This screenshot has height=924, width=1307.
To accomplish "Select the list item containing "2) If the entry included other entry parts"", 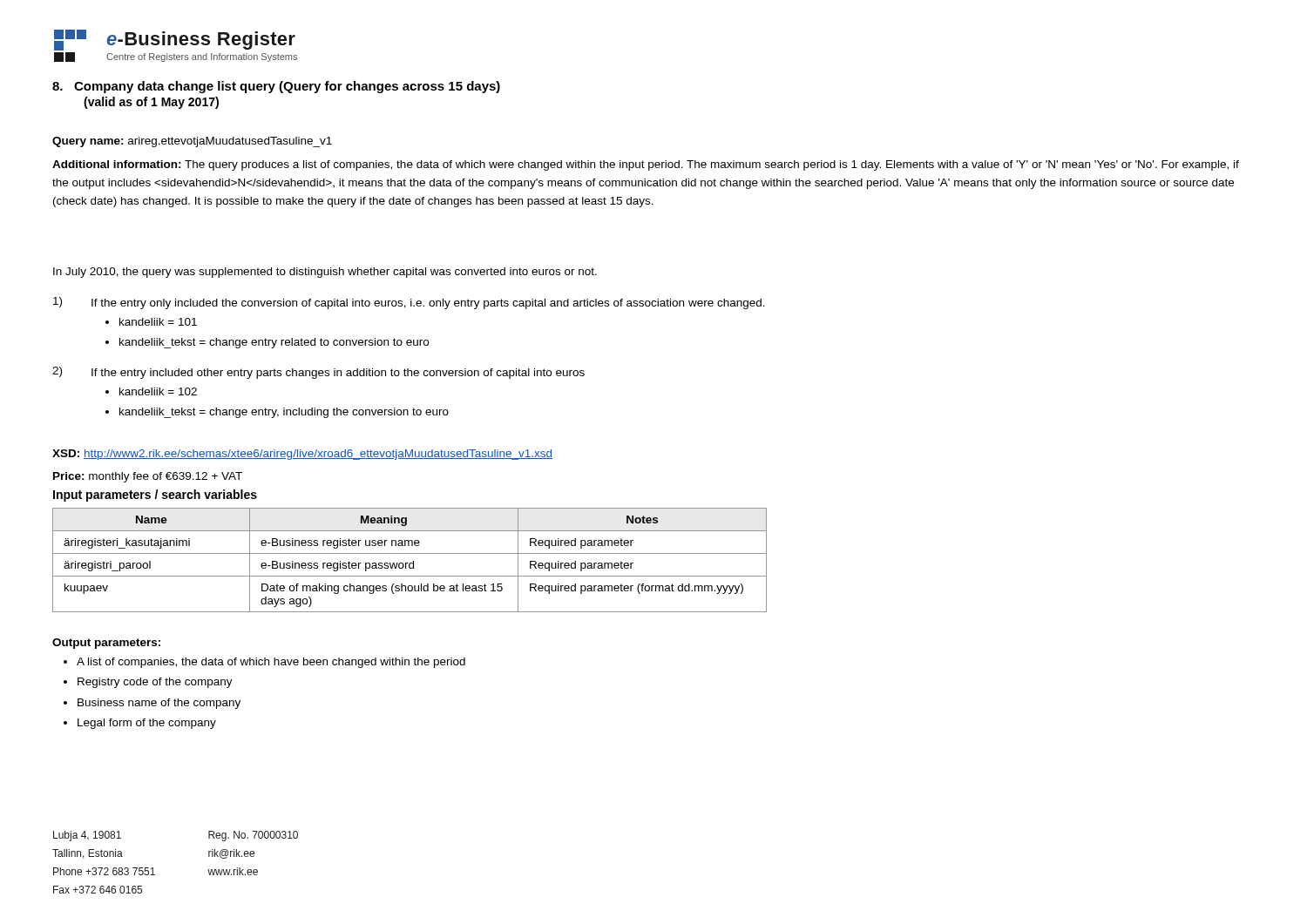I will click(x=319, y=373).
